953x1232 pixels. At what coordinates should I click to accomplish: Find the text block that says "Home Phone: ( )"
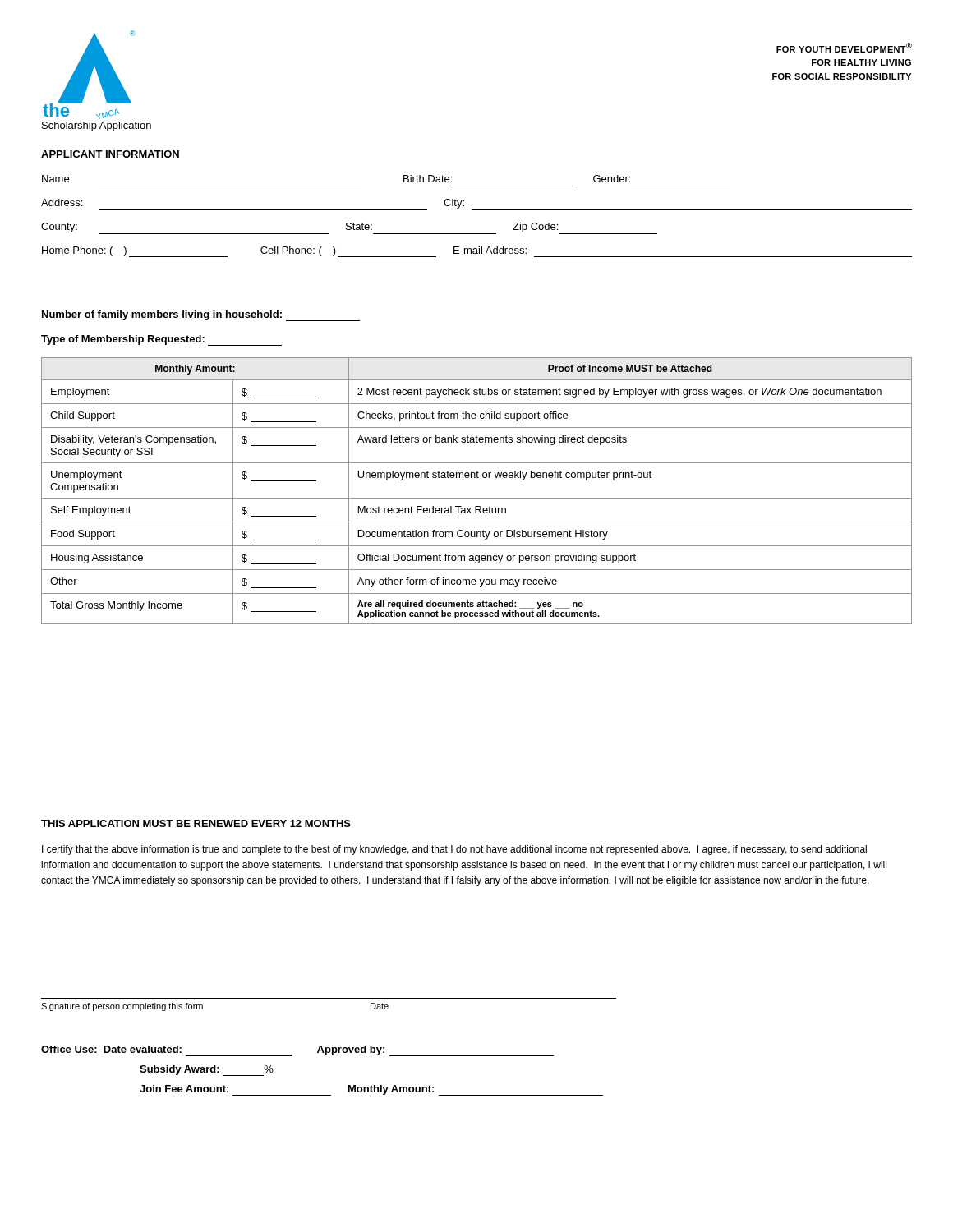point(476,251)
